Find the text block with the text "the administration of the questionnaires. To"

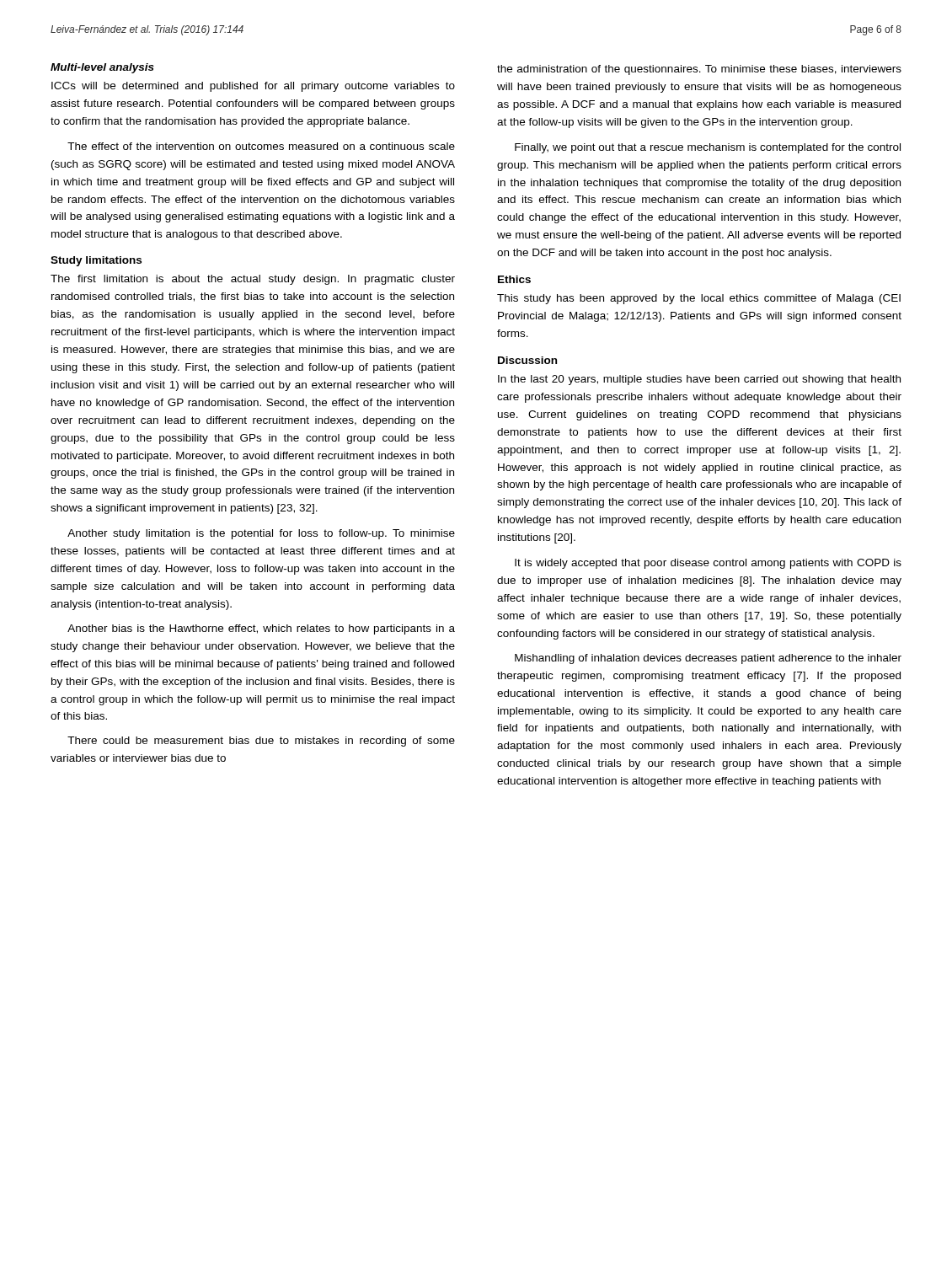coord(699,96)
